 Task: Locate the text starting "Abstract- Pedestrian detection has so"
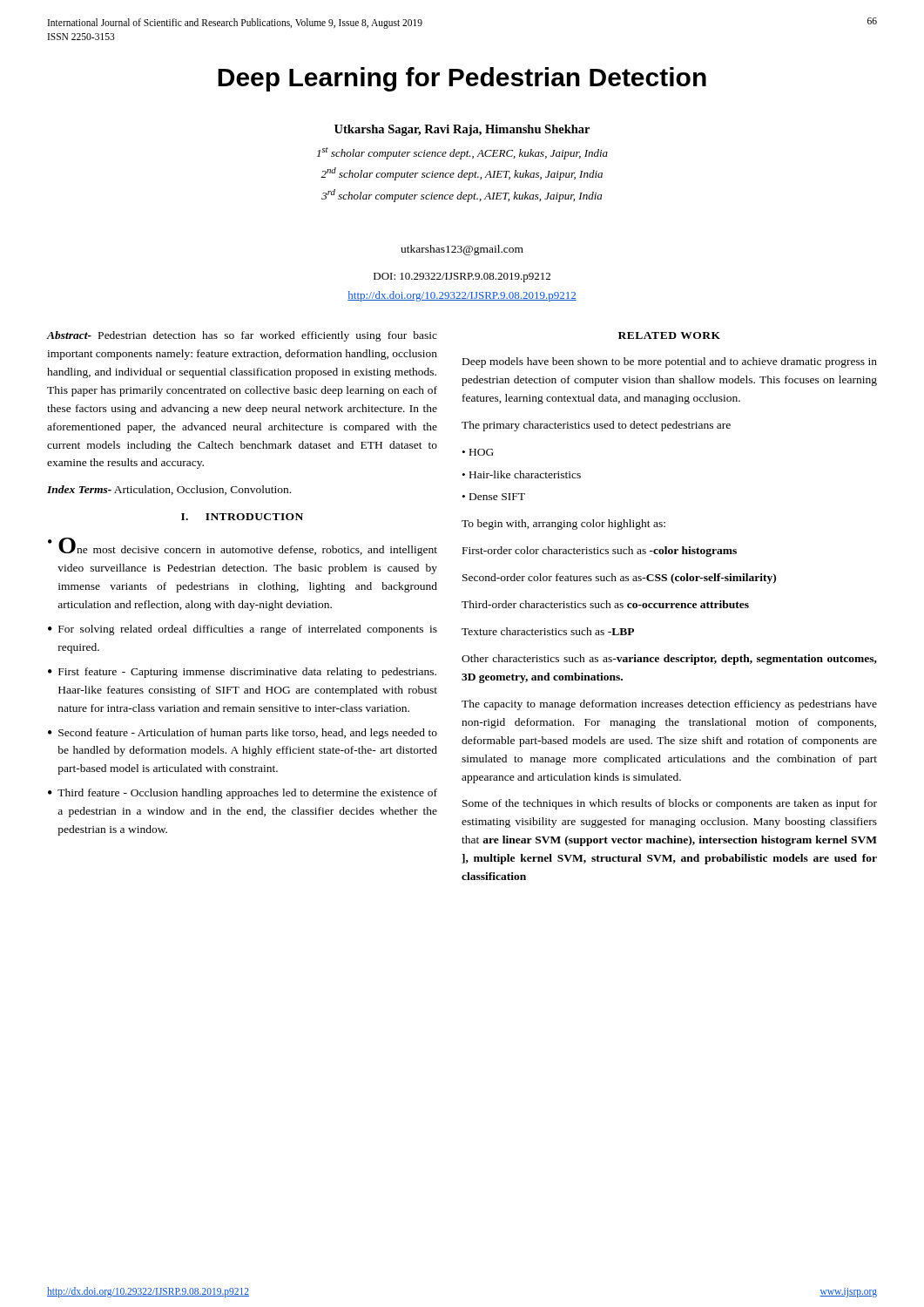242,399
